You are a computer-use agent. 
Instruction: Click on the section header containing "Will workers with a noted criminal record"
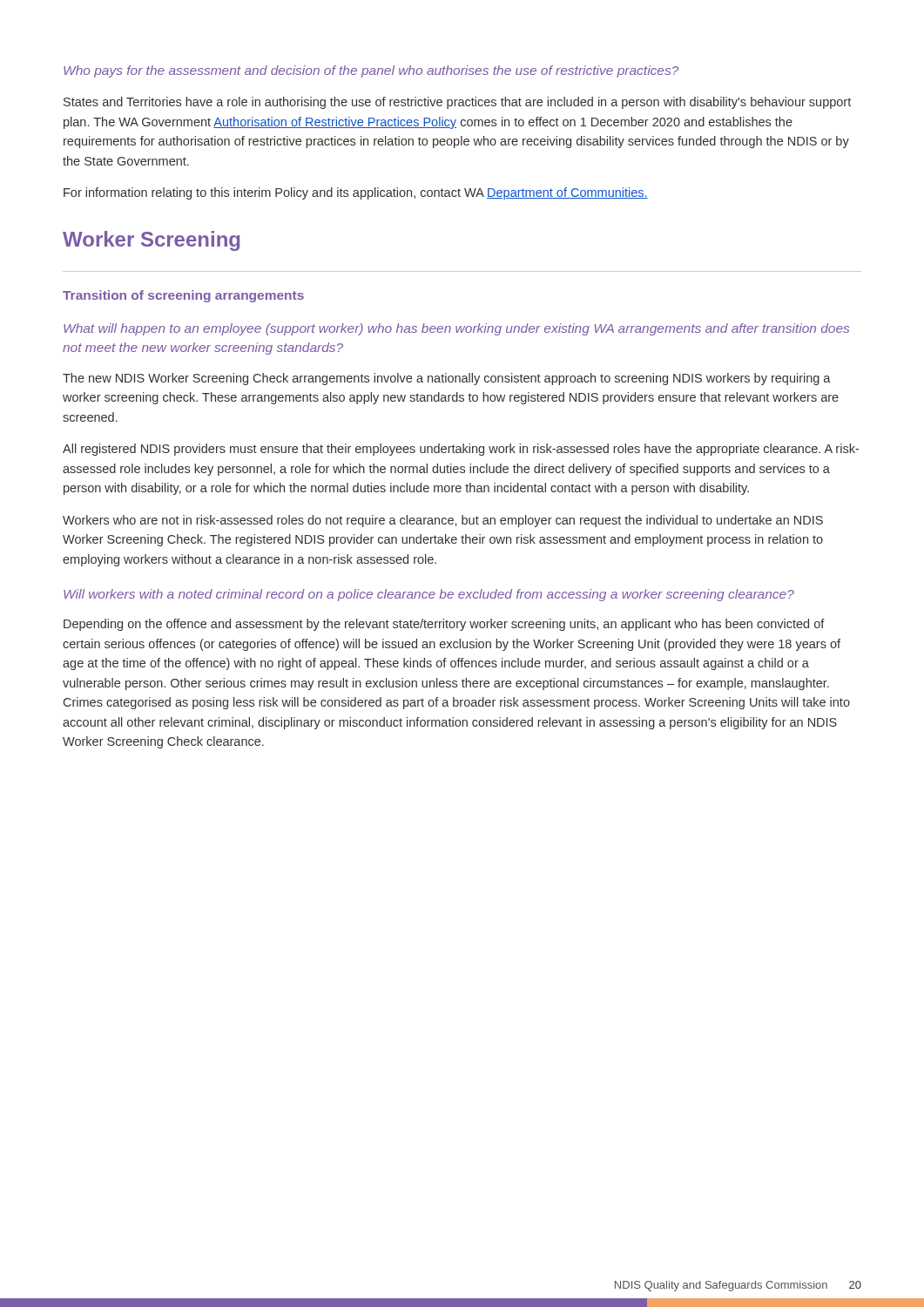462,594
